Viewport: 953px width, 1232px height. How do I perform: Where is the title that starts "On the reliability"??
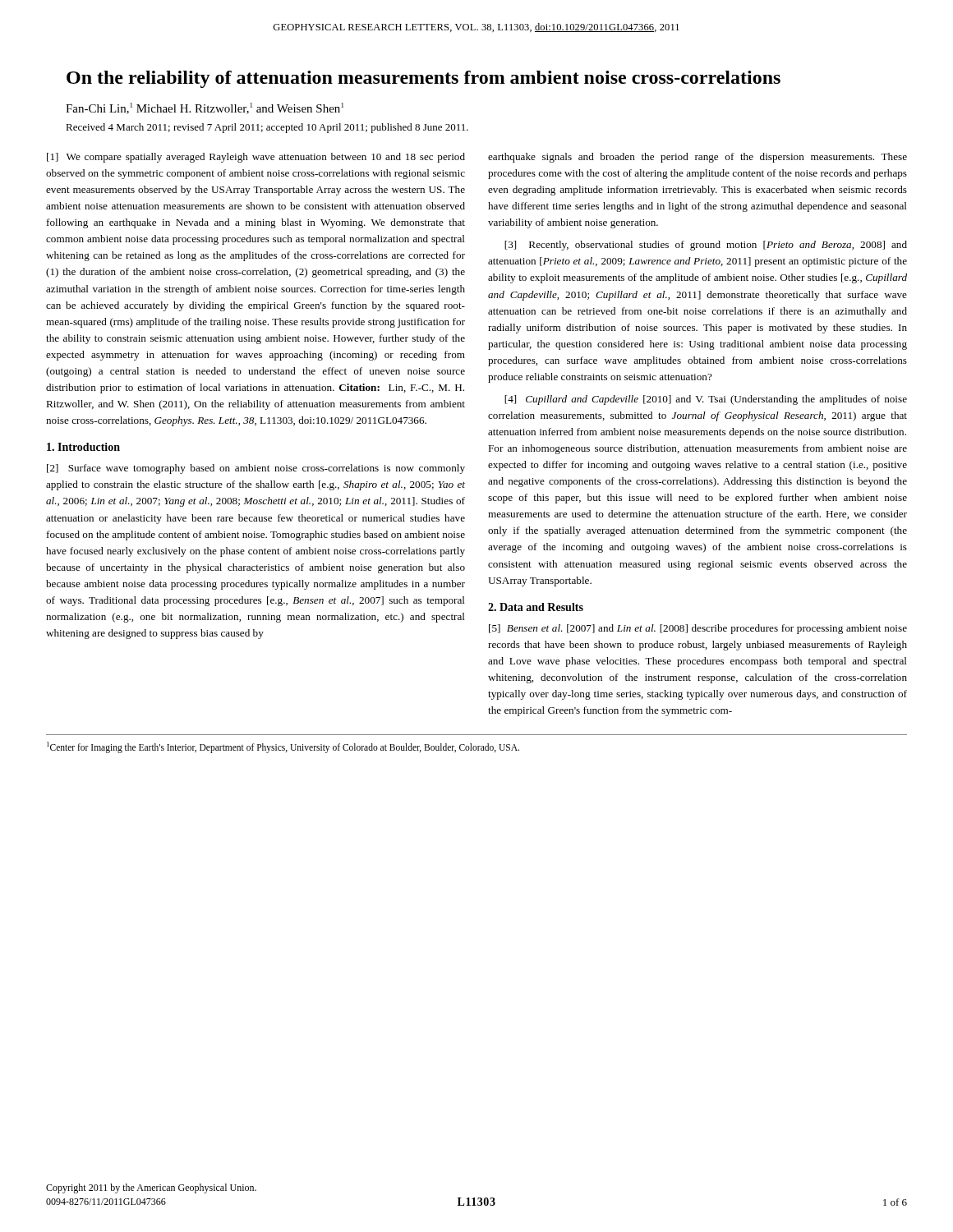[423, 77]
